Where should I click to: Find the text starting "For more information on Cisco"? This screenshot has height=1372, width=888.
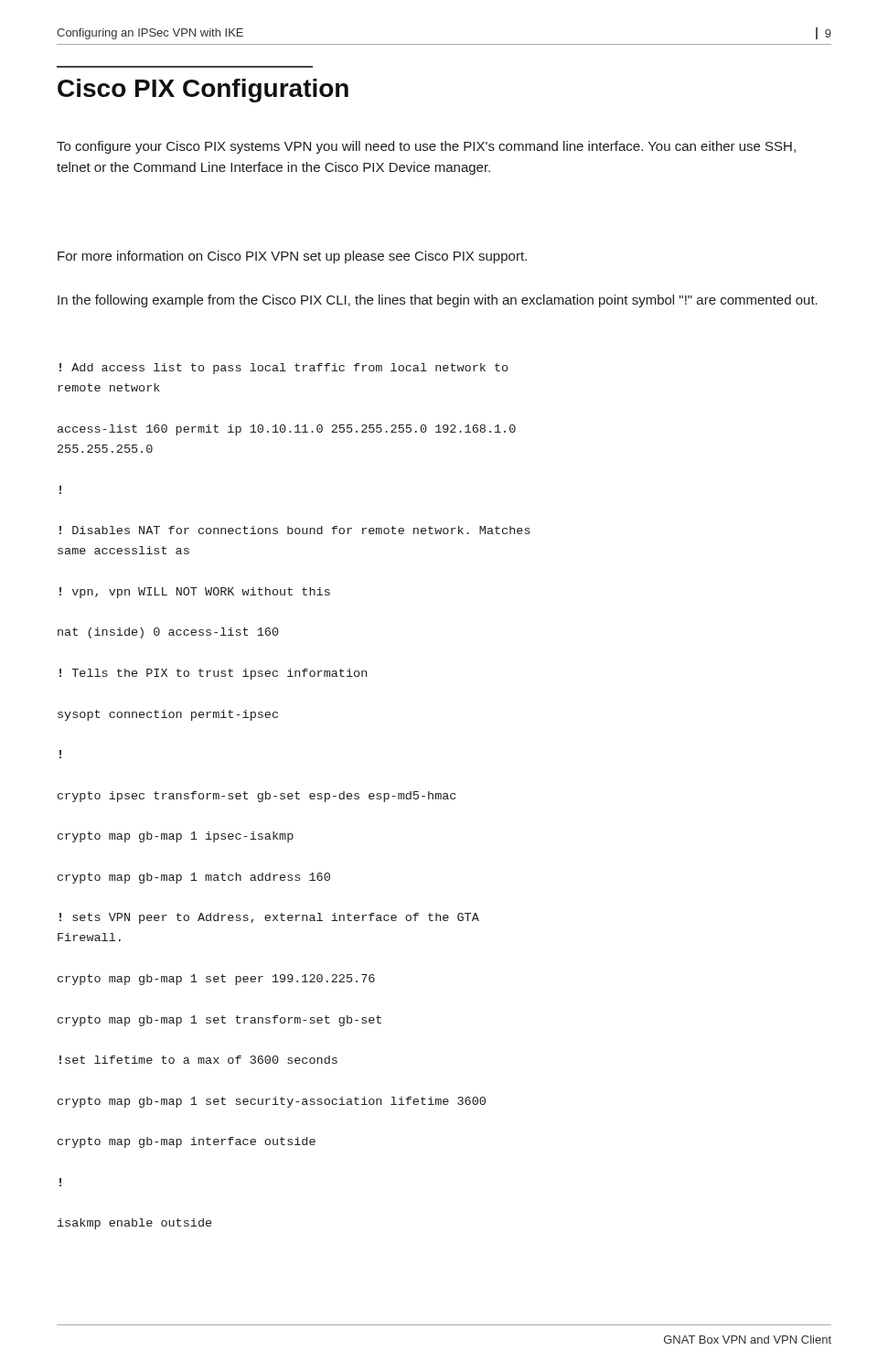(292, 256)
